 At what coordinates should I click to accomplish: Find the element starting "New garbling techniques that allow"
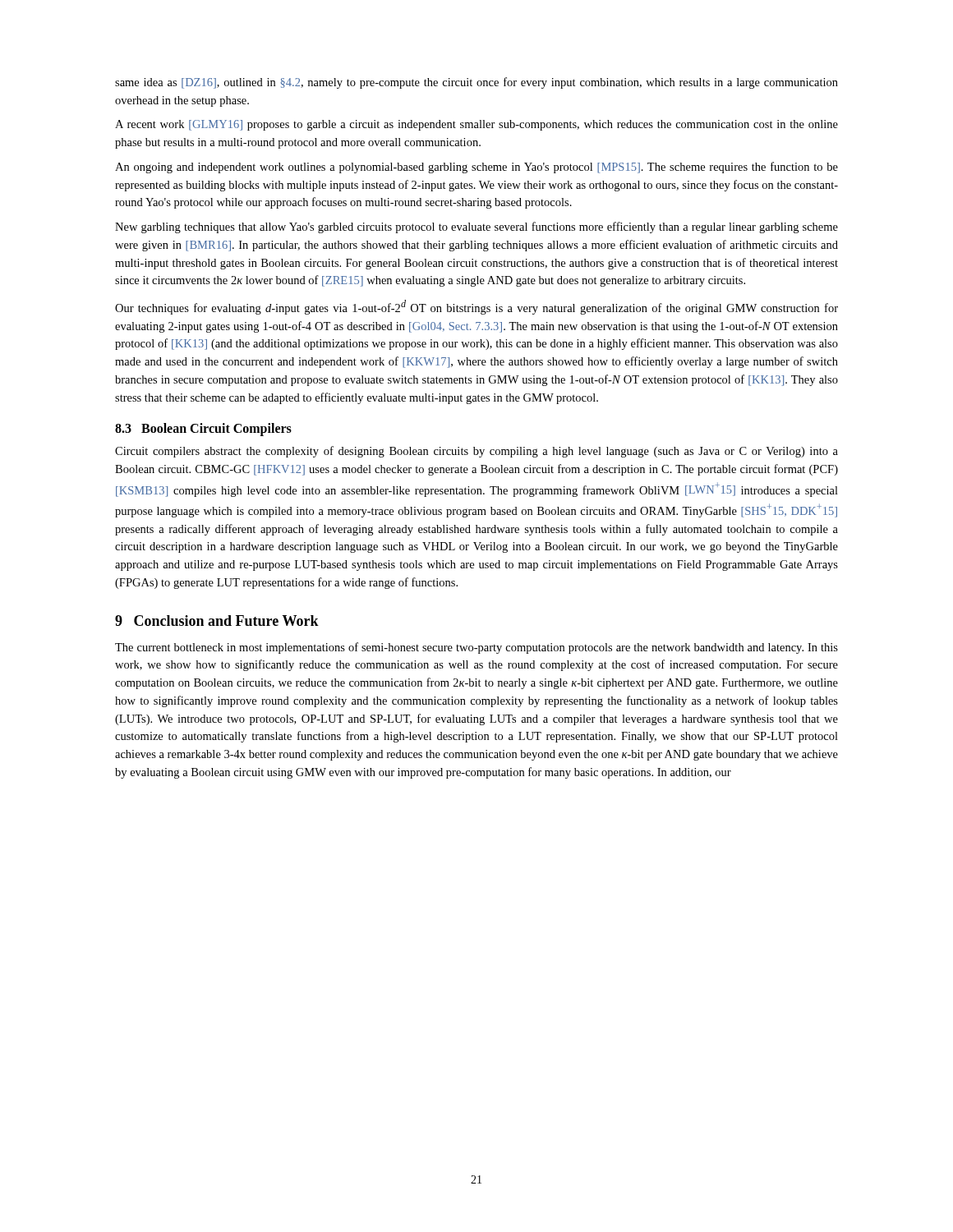click(476, 254)
